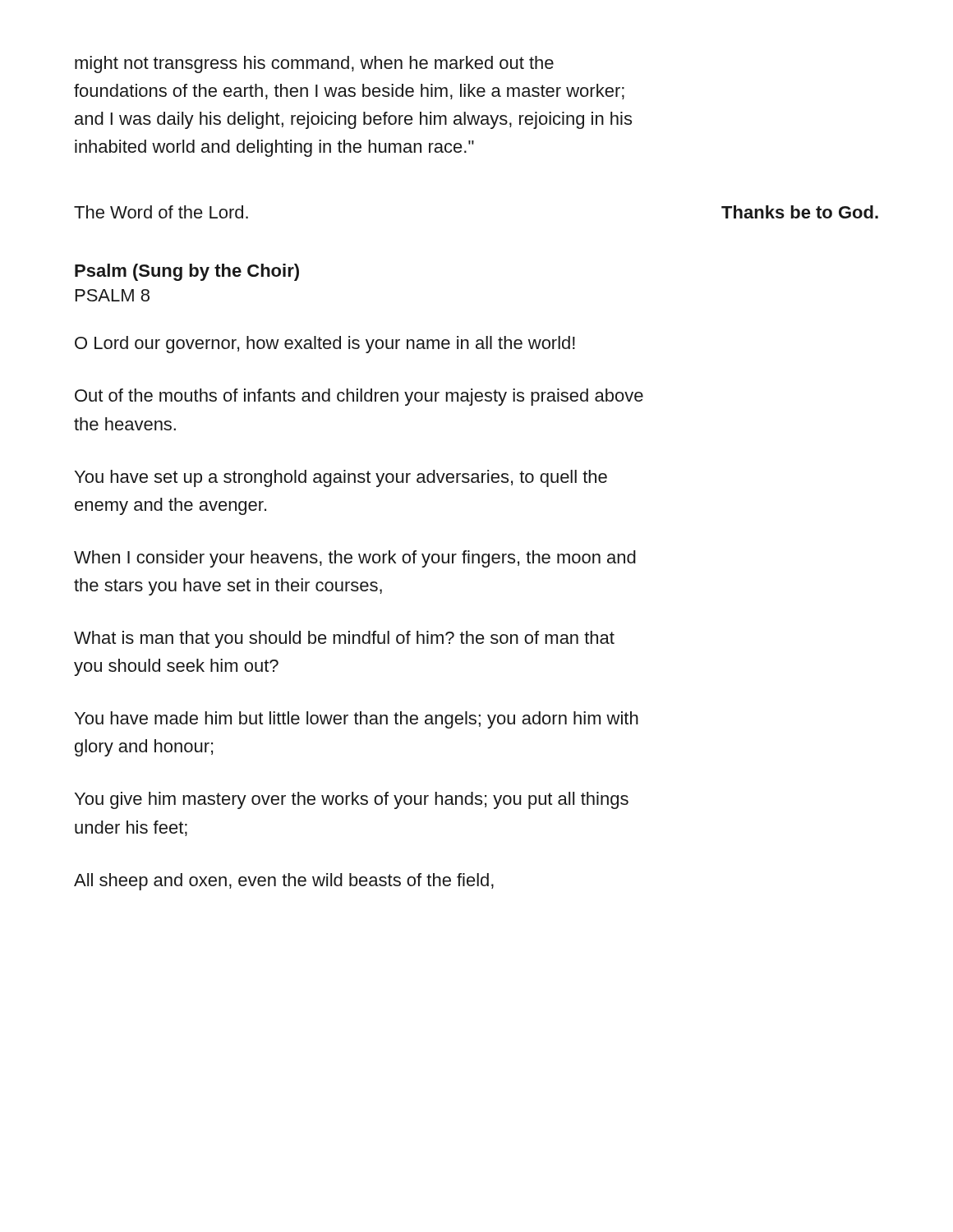Navigate to the passage starting "You have set up"
This screenshot has height=1232, width=953.
pos(341,490)
